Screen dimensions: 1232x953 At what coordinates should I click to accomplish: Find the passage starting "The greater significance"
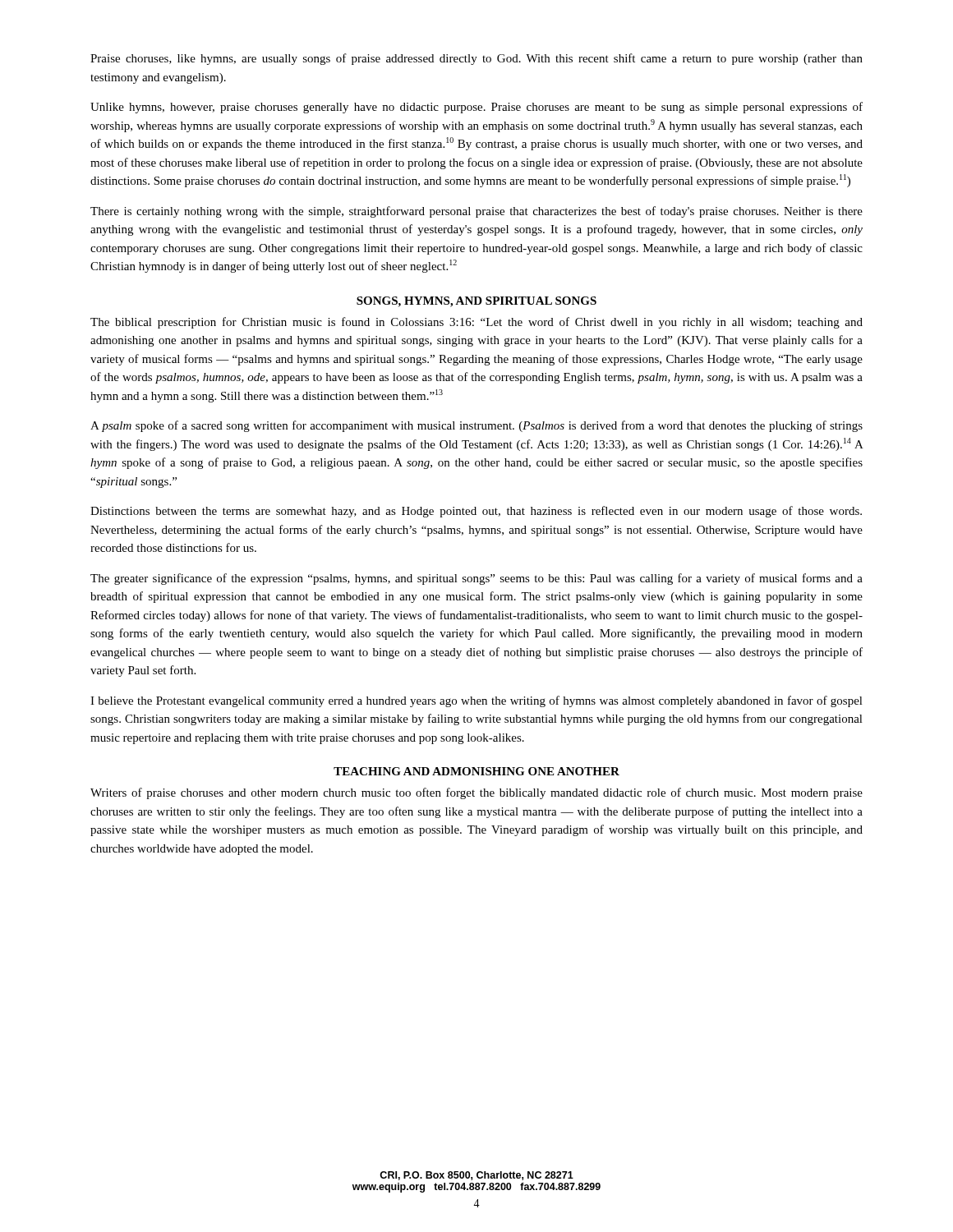(x=476, y=624)
